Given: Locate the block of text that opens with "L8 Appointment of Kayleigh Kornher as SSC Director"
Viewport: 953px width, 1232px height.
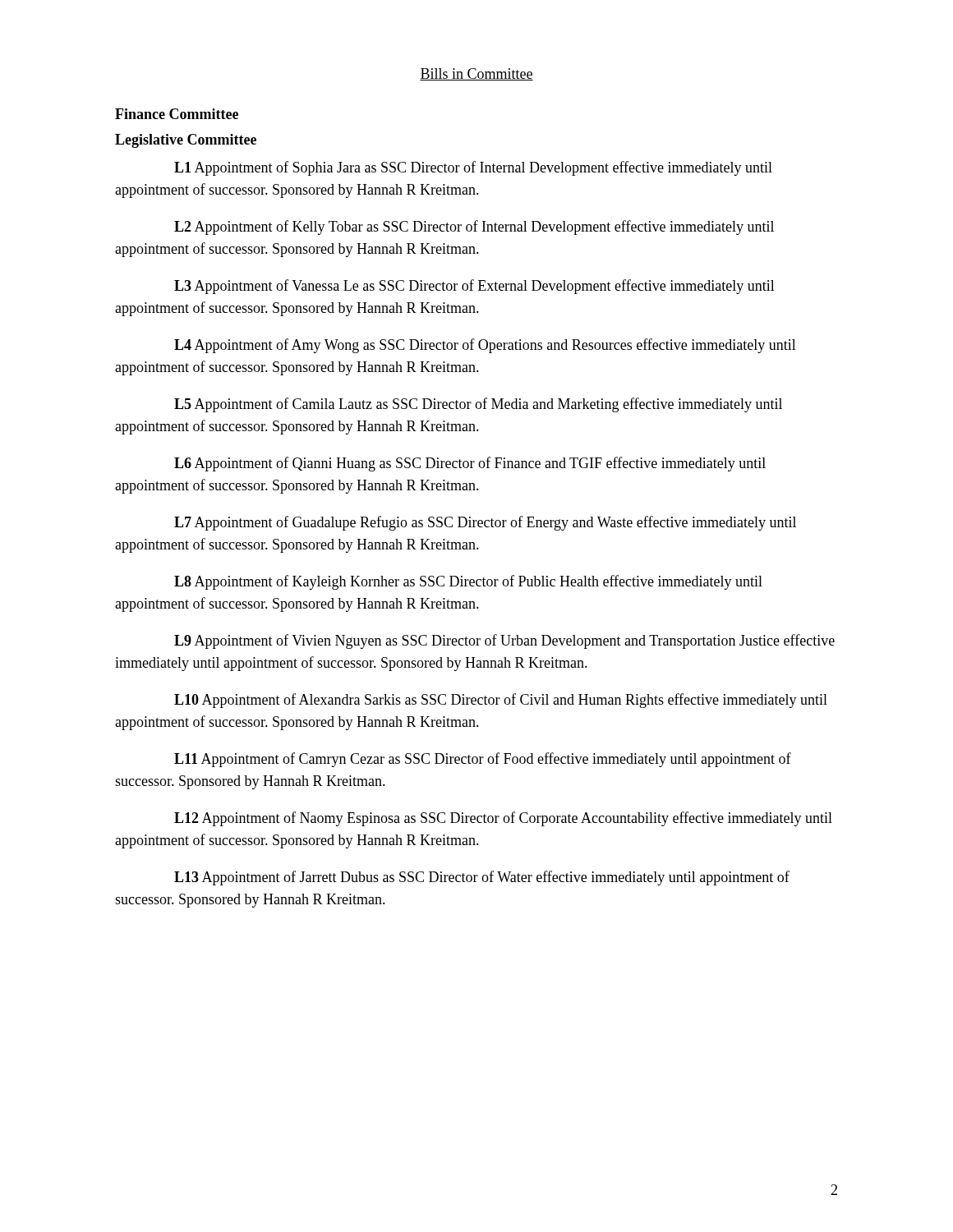Looking at the screenshot, I should [x=476, y=593].
